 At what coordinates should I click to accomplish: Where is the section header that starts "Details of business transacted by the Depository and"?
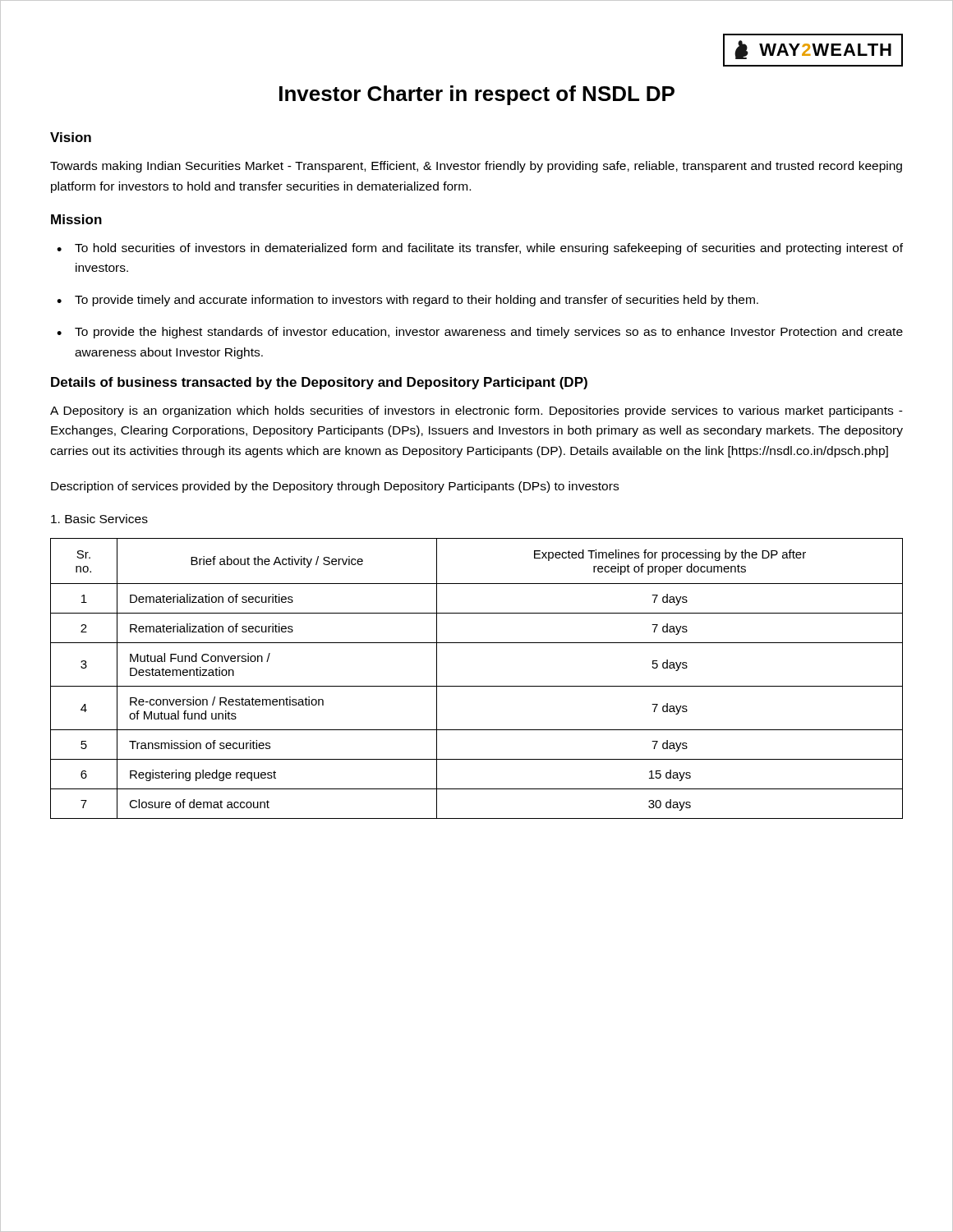319,382
